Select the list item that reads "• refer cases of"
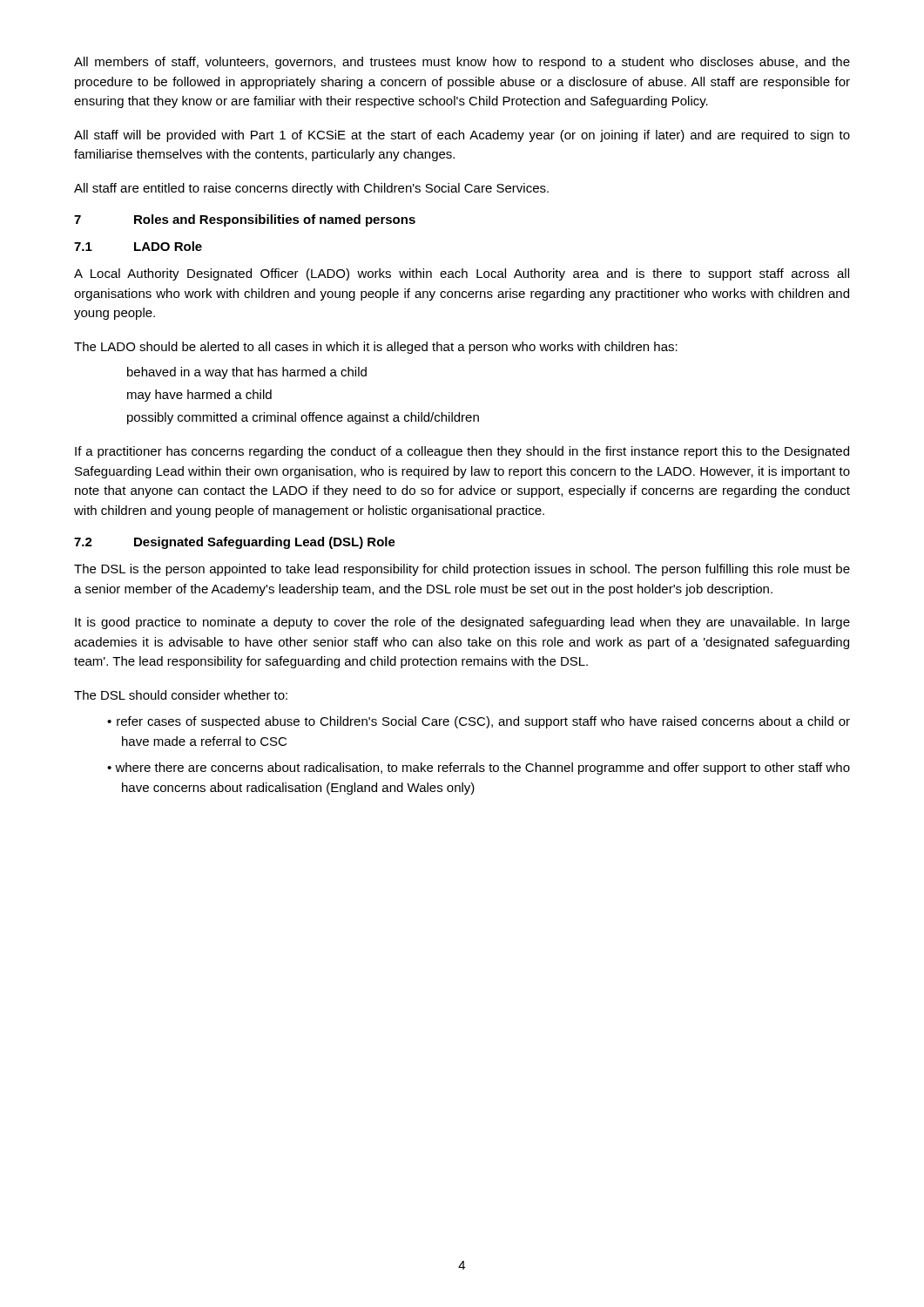This screenshot has height=1307, width=924. click(x=479, y=731)
